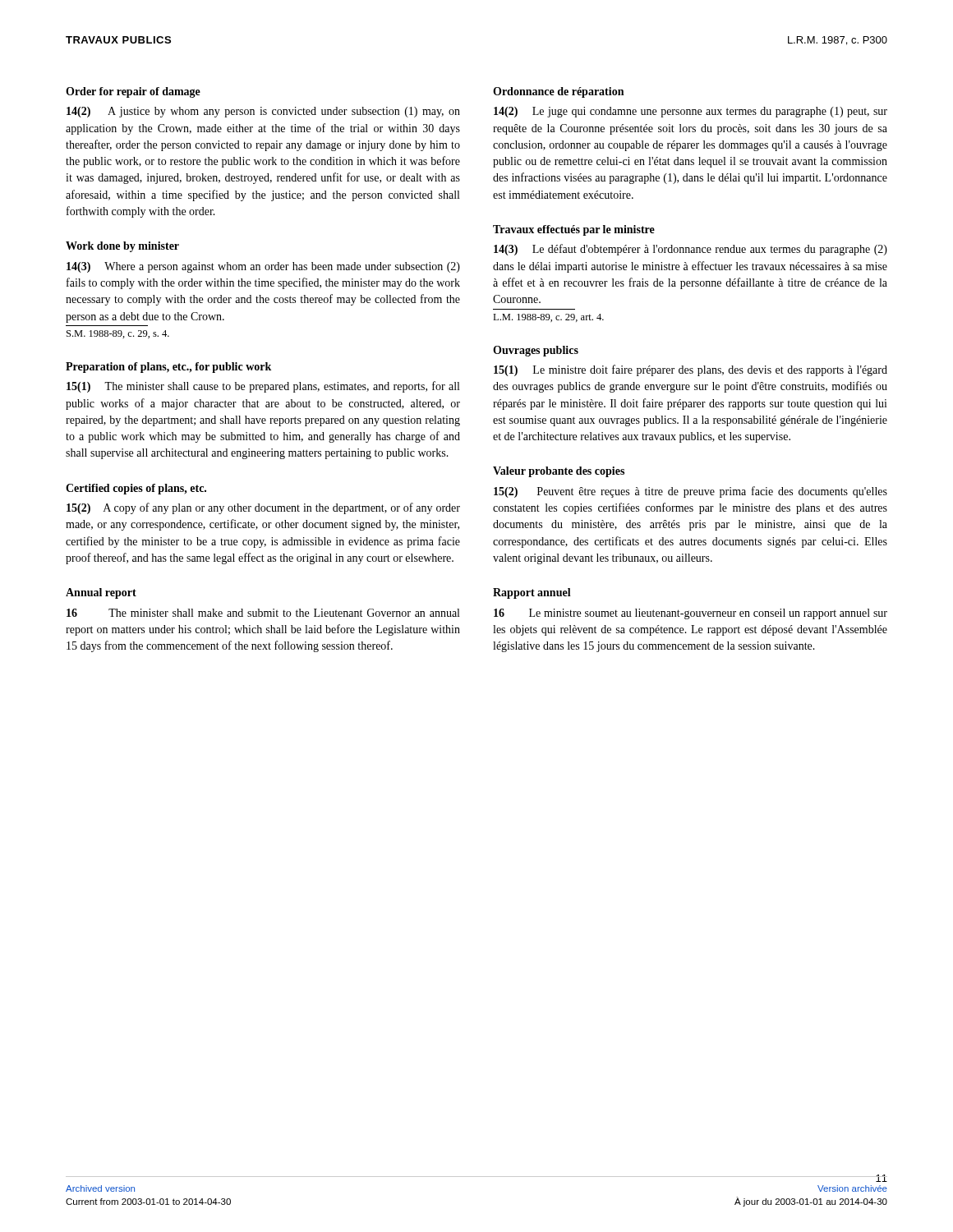Screen dimensions: 1232x953
Task: Find the block starting "Rapport annuel"
Action: pos(532,593)
